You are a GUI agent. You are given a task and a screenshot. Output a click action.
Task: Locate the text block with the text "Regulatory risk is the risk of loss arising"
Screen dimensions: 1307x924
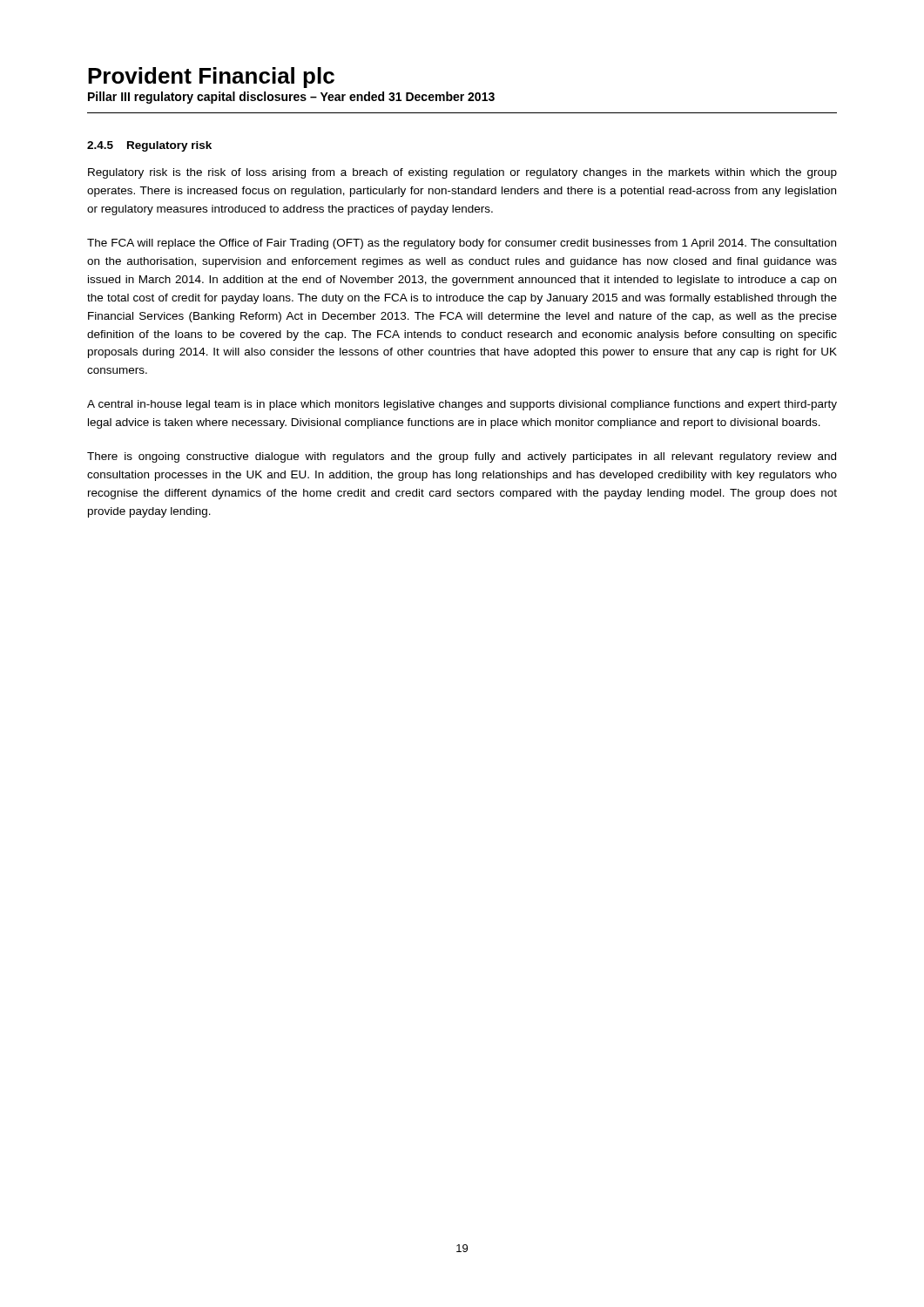pos(462,190)
